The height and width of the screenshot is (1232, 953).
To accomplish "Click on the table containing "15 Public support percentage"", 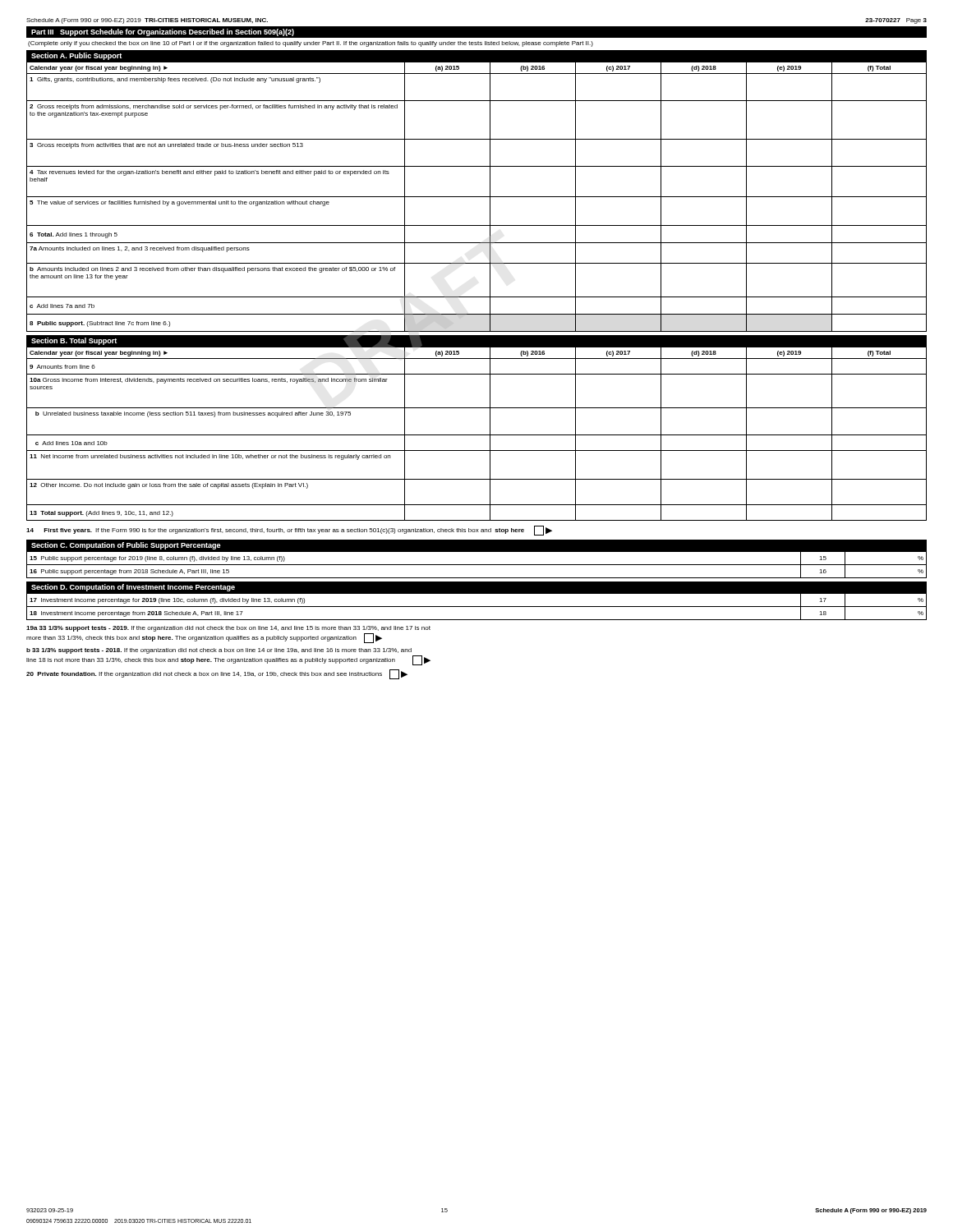I will coord(476,565).
